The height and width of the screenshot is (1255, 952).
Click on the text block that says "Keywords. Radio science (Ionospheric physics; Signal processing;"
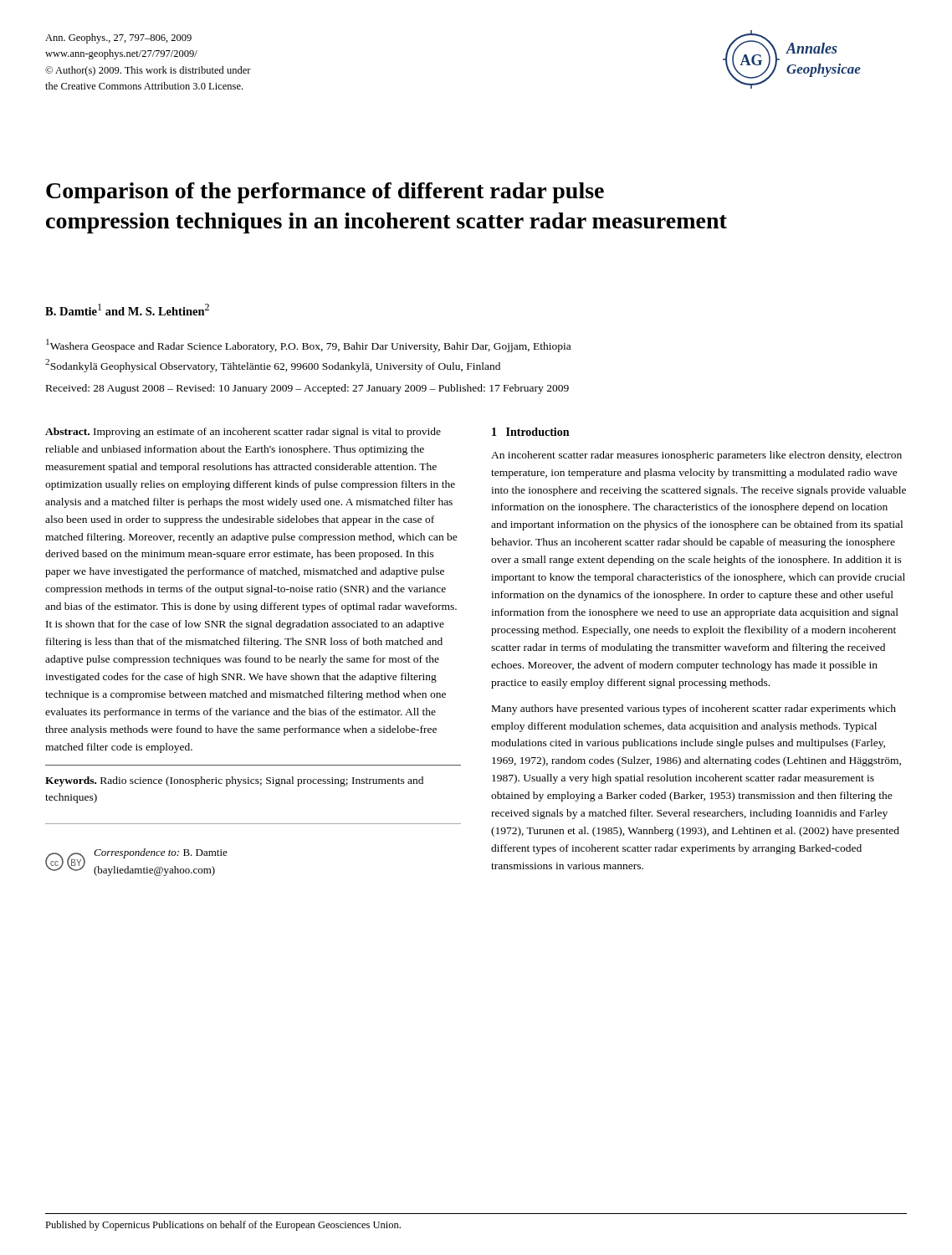(x=253, y=789)
